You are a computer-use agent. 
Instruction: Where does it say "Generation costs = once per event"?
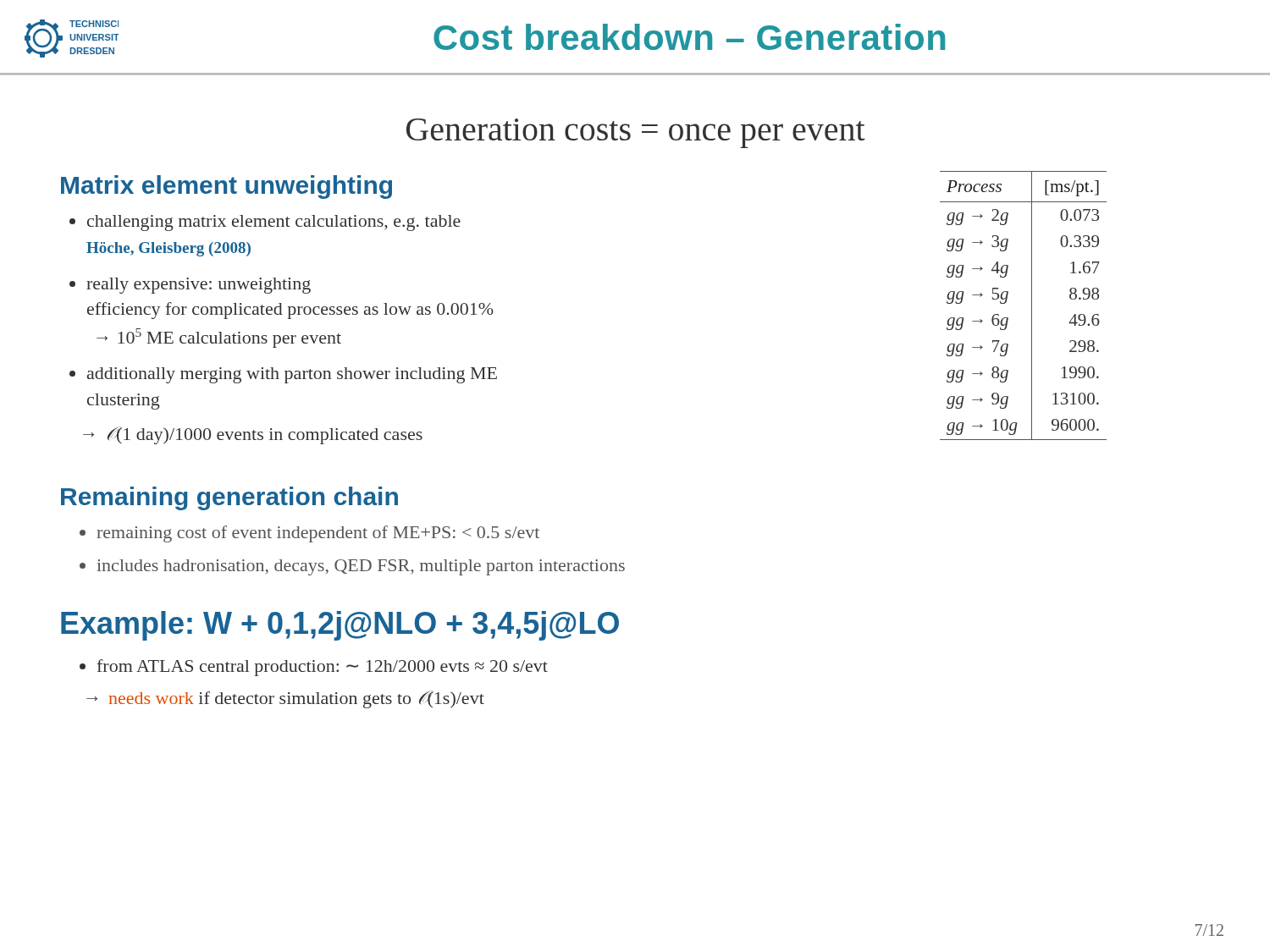635,129
